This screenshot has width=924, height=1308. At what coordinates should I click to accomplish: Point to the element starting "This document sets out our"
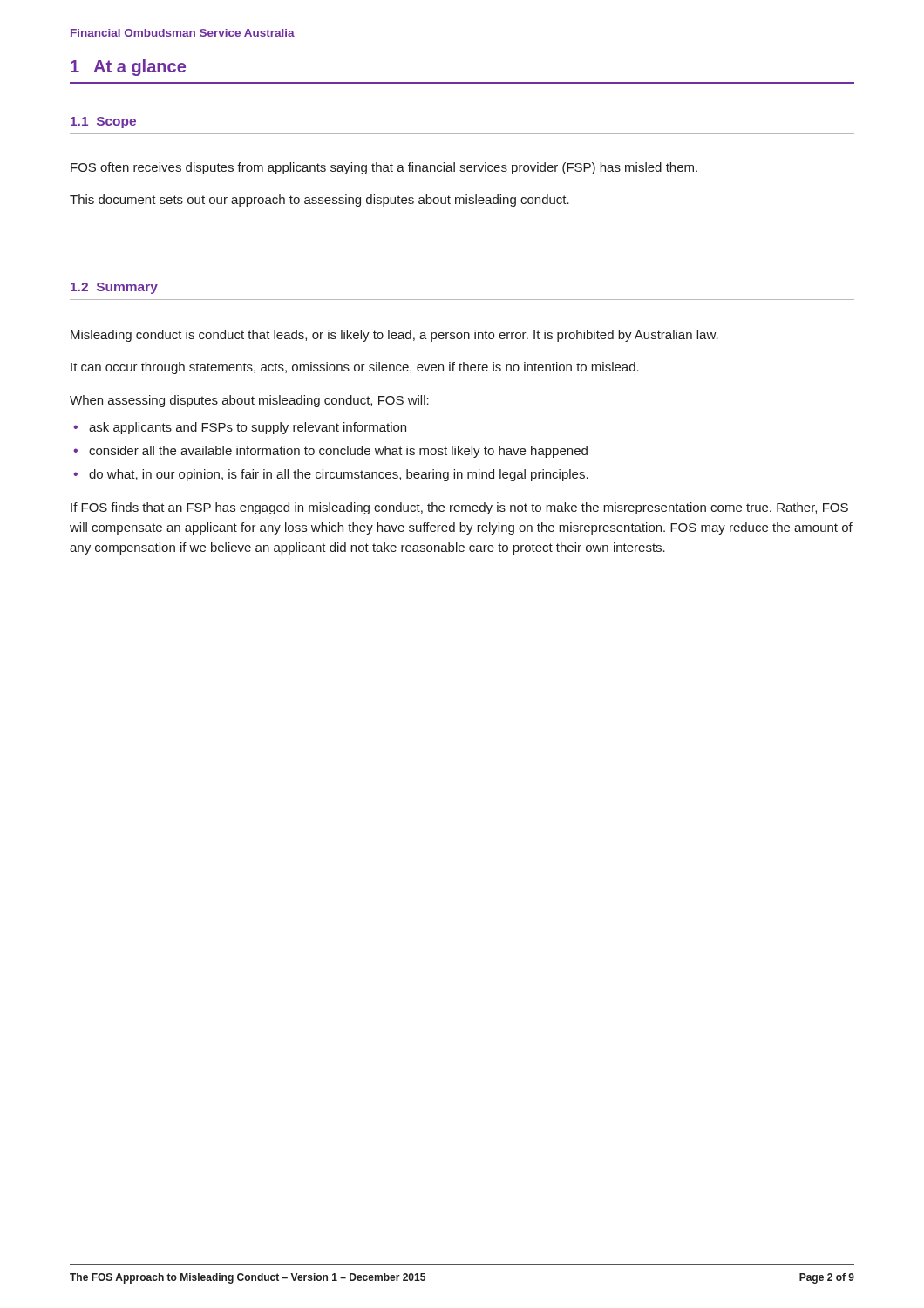[x=320, y=199]
